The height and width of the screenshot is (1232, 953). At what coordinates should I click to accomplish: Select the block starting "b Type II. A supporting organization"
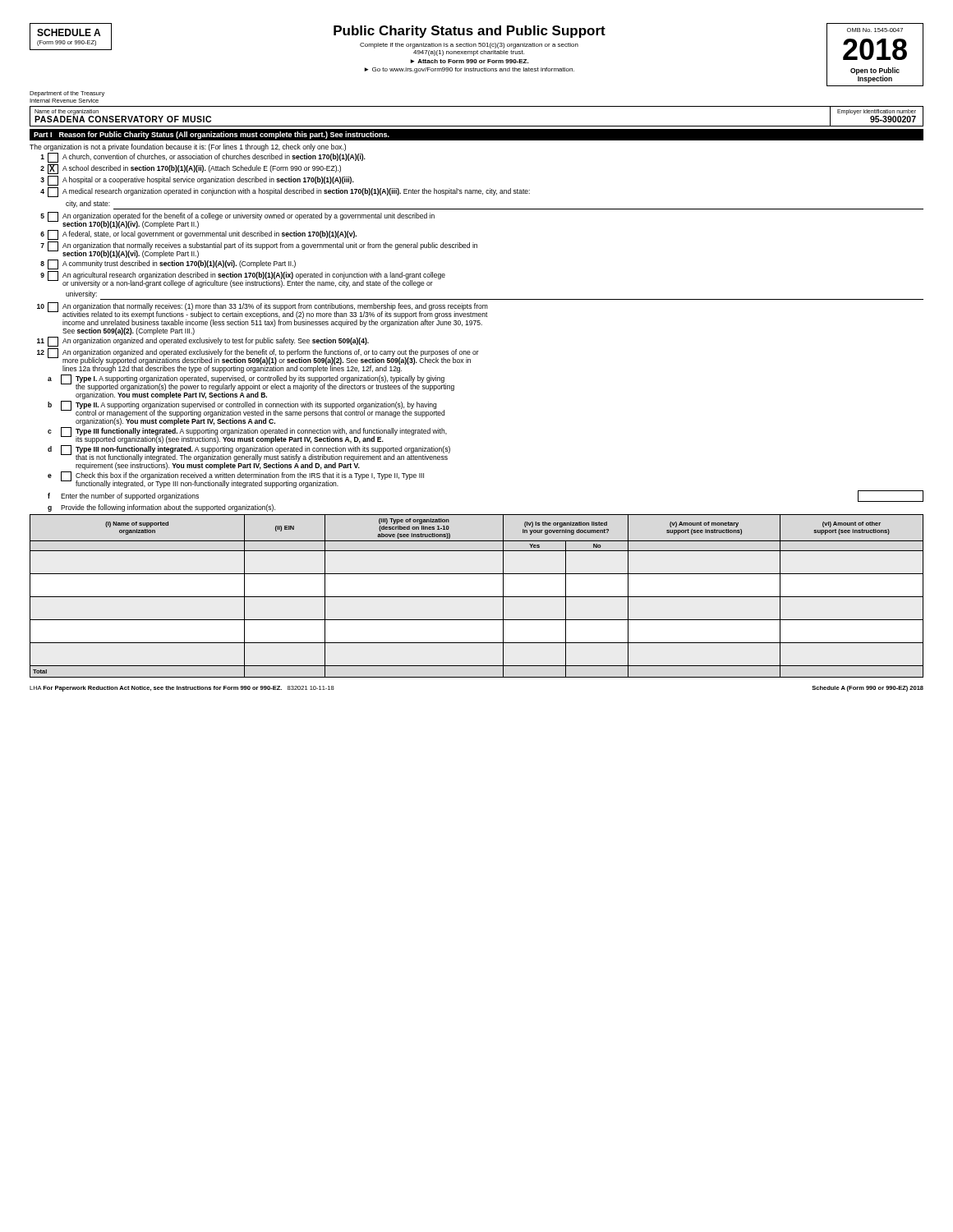(x=246, y=413)
